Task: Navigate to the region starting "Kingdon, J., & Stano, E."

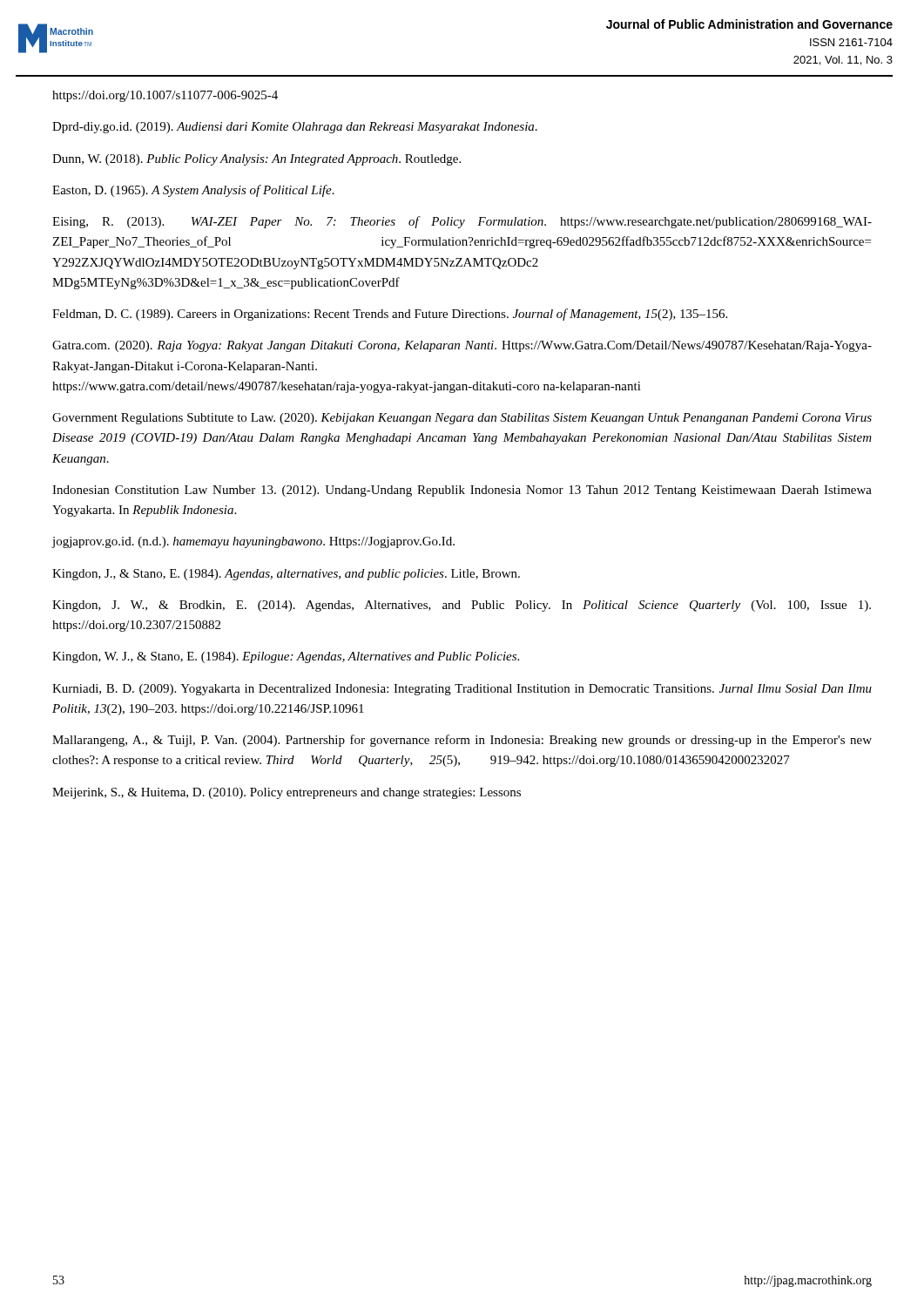Action: pyautogui.click(x=286, y=573)
